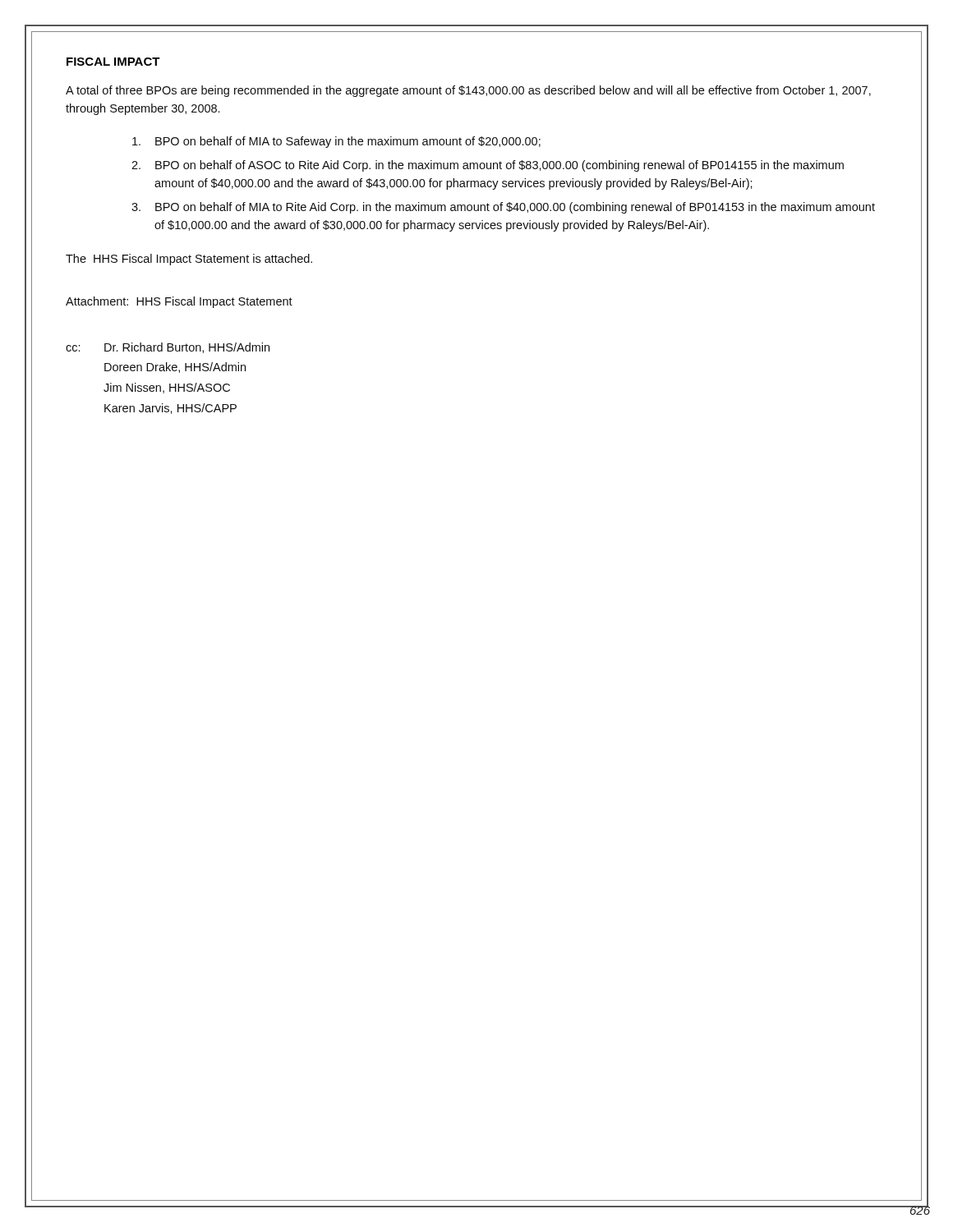Viewport: 953px width, 1232px height.
Task: Point to the block beginning "2. BPO on behalf of ASOC"
Action: click(509, 174)
